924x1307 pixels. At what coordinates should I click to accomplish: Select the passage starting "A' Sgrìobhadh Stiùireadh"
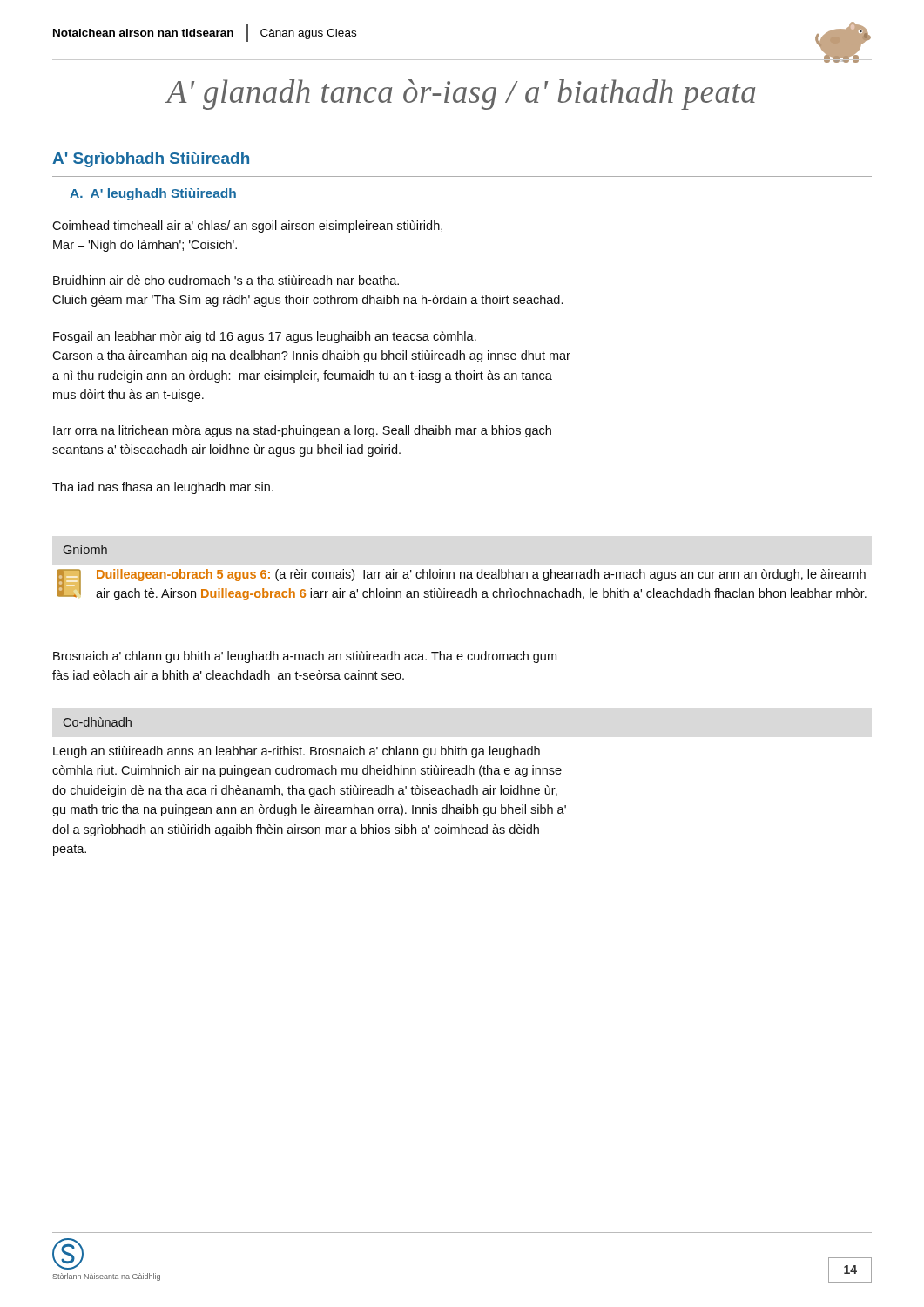pos(151,158)
